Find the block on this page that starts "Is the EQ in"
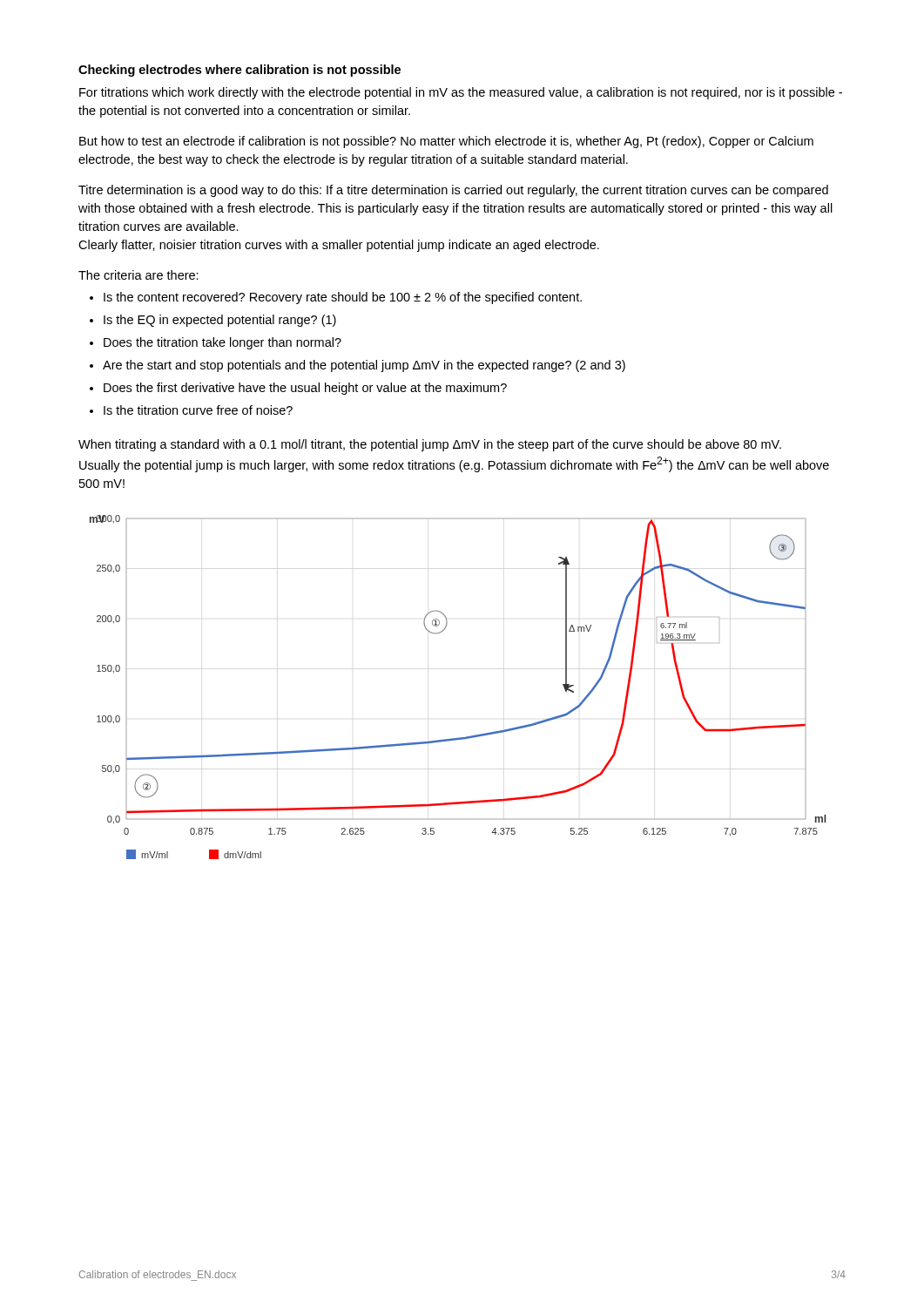 [x=220, y=320]
